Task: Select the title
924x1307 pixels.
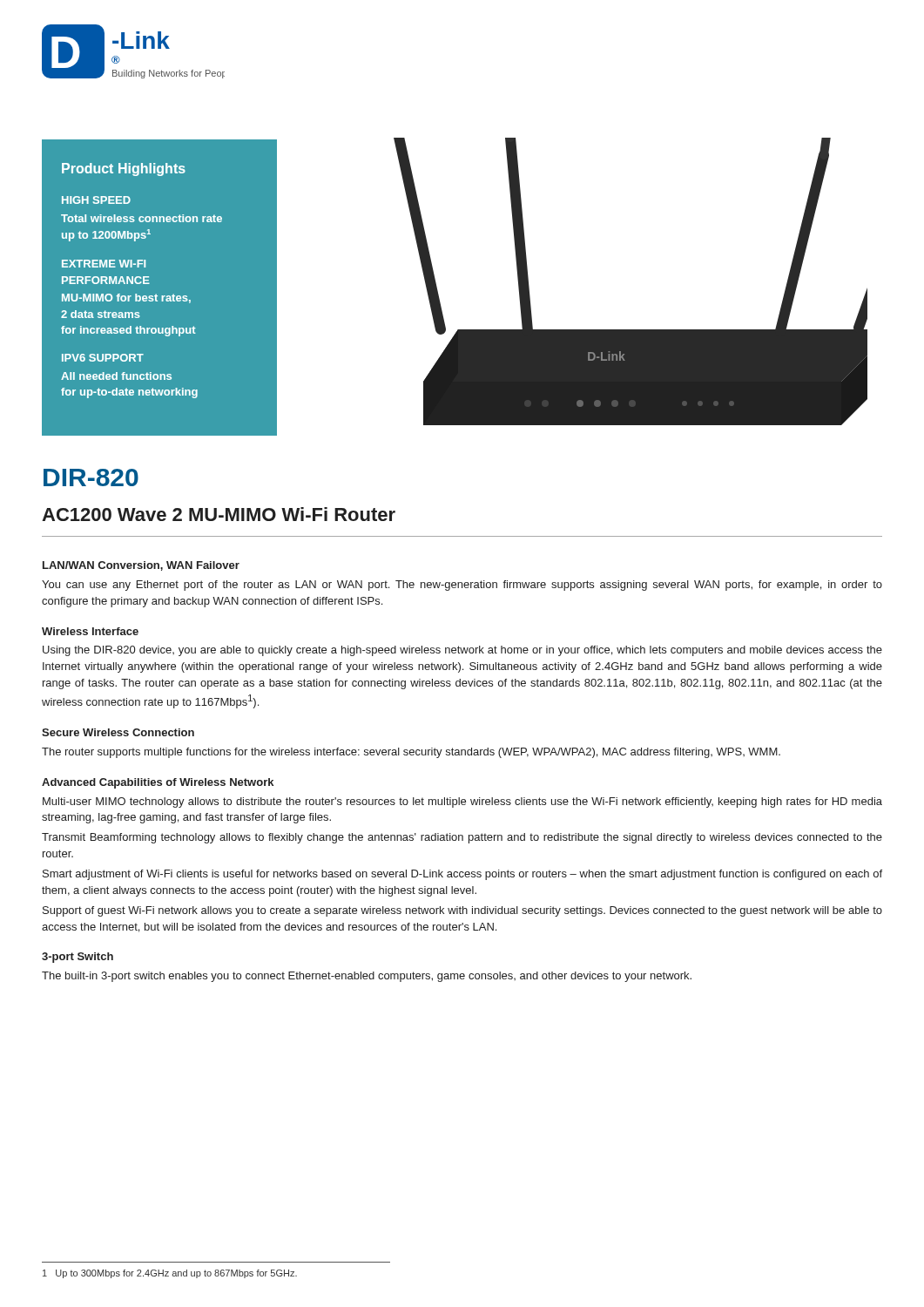Action: (x=90, y=477)
